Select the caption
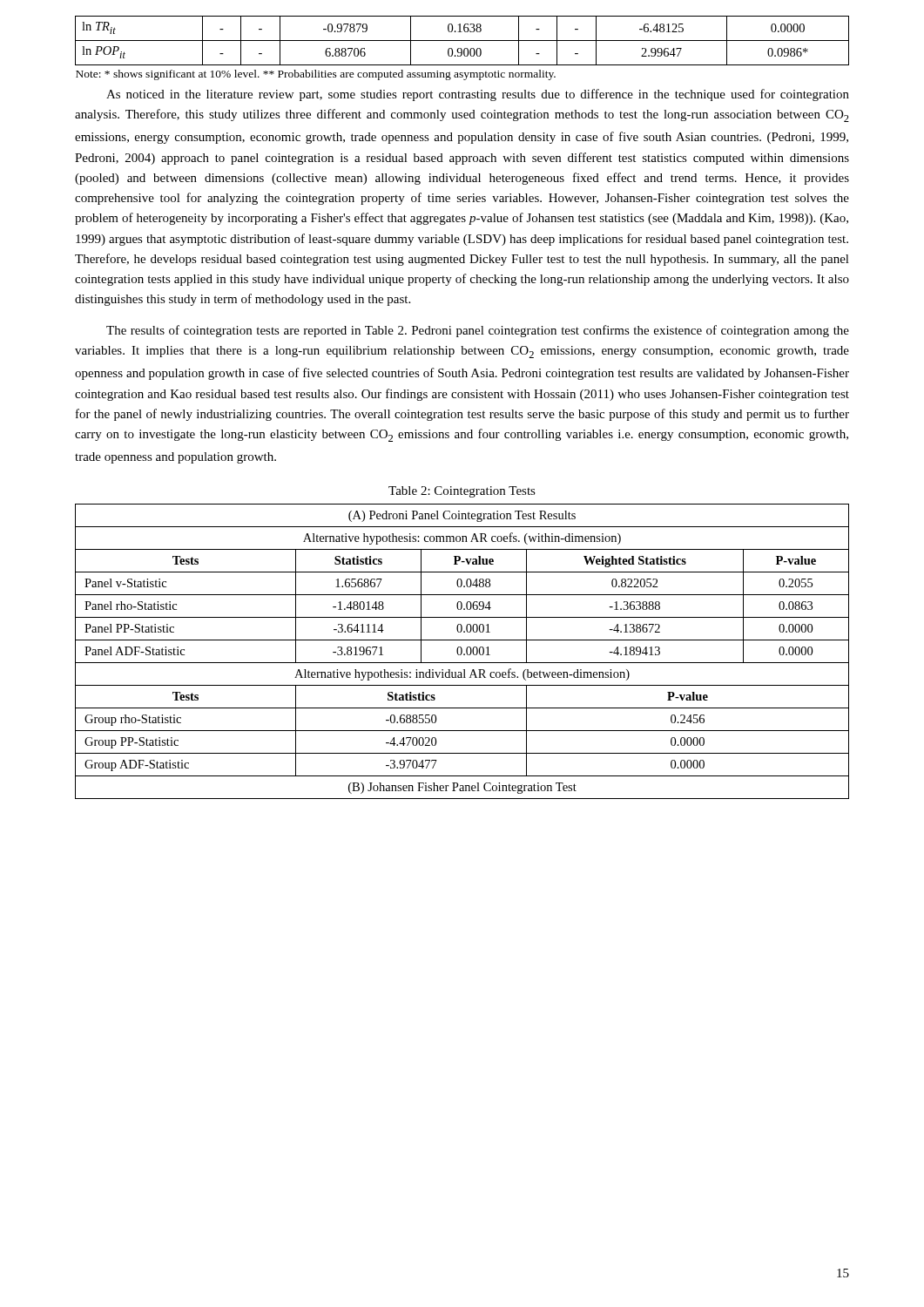 tap(462, 490)
